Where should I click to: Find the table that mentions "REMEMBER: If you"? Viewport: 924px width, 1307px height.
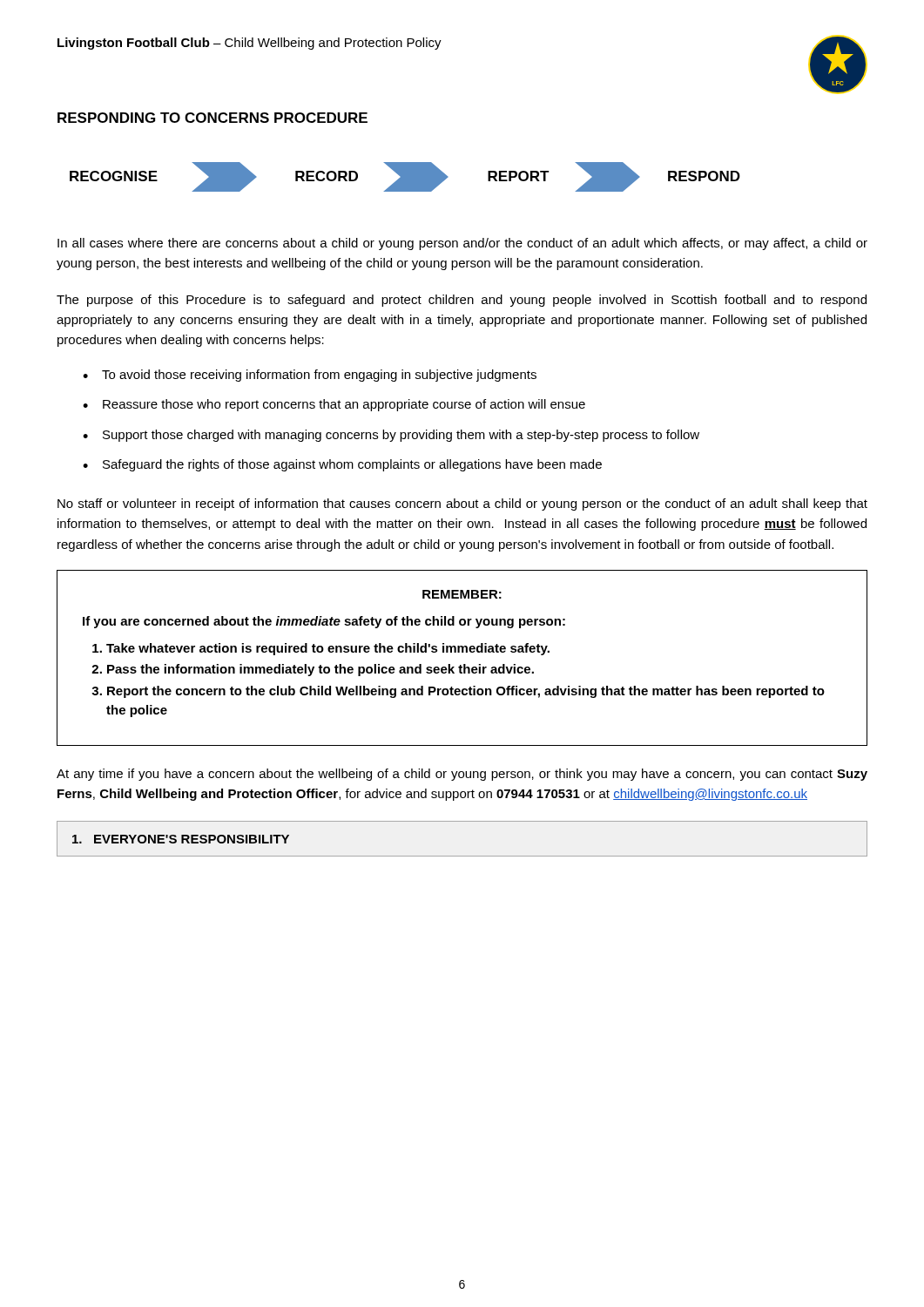pos(462,658)
